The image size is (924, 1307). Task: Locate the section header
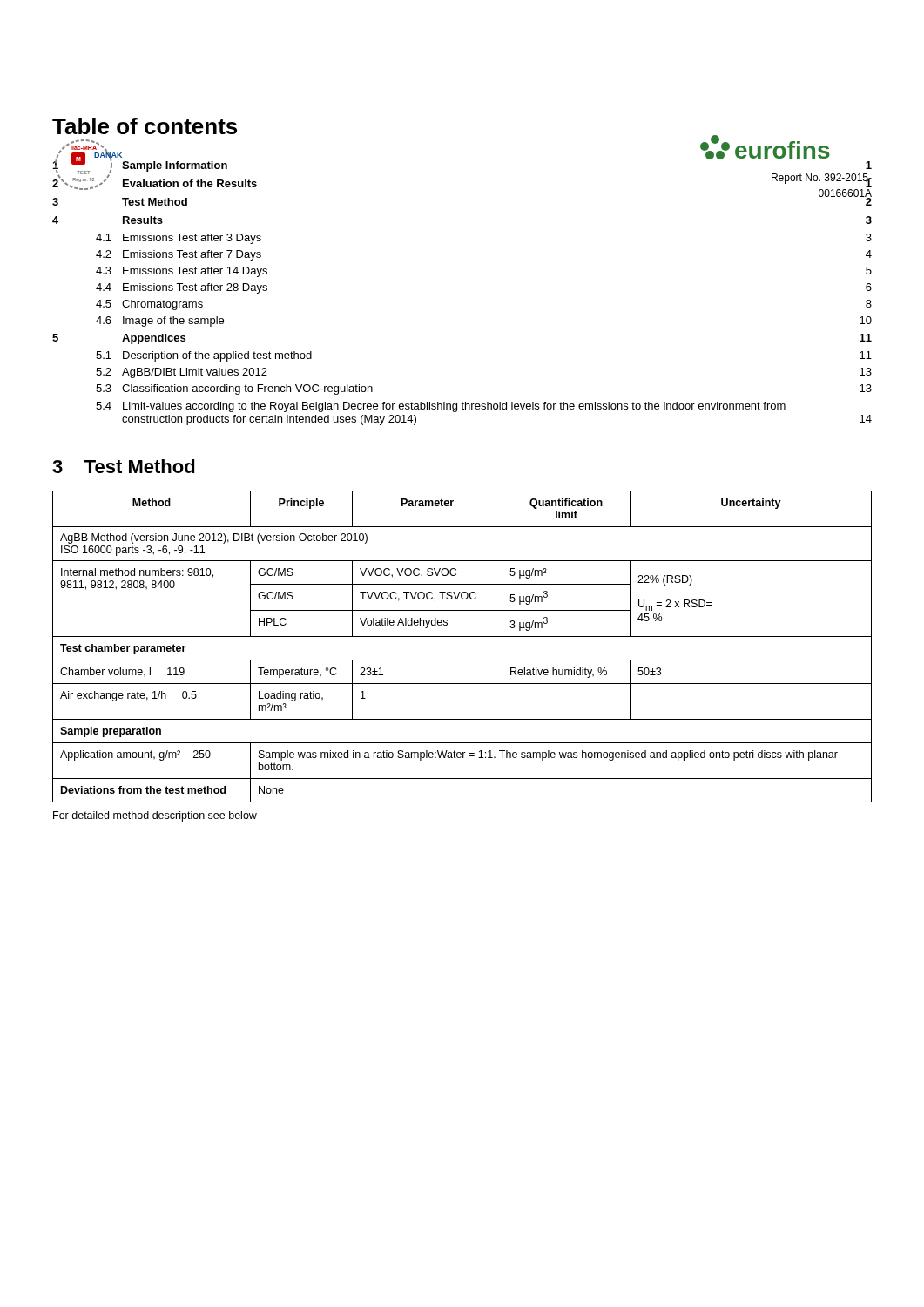coord(124,467)
